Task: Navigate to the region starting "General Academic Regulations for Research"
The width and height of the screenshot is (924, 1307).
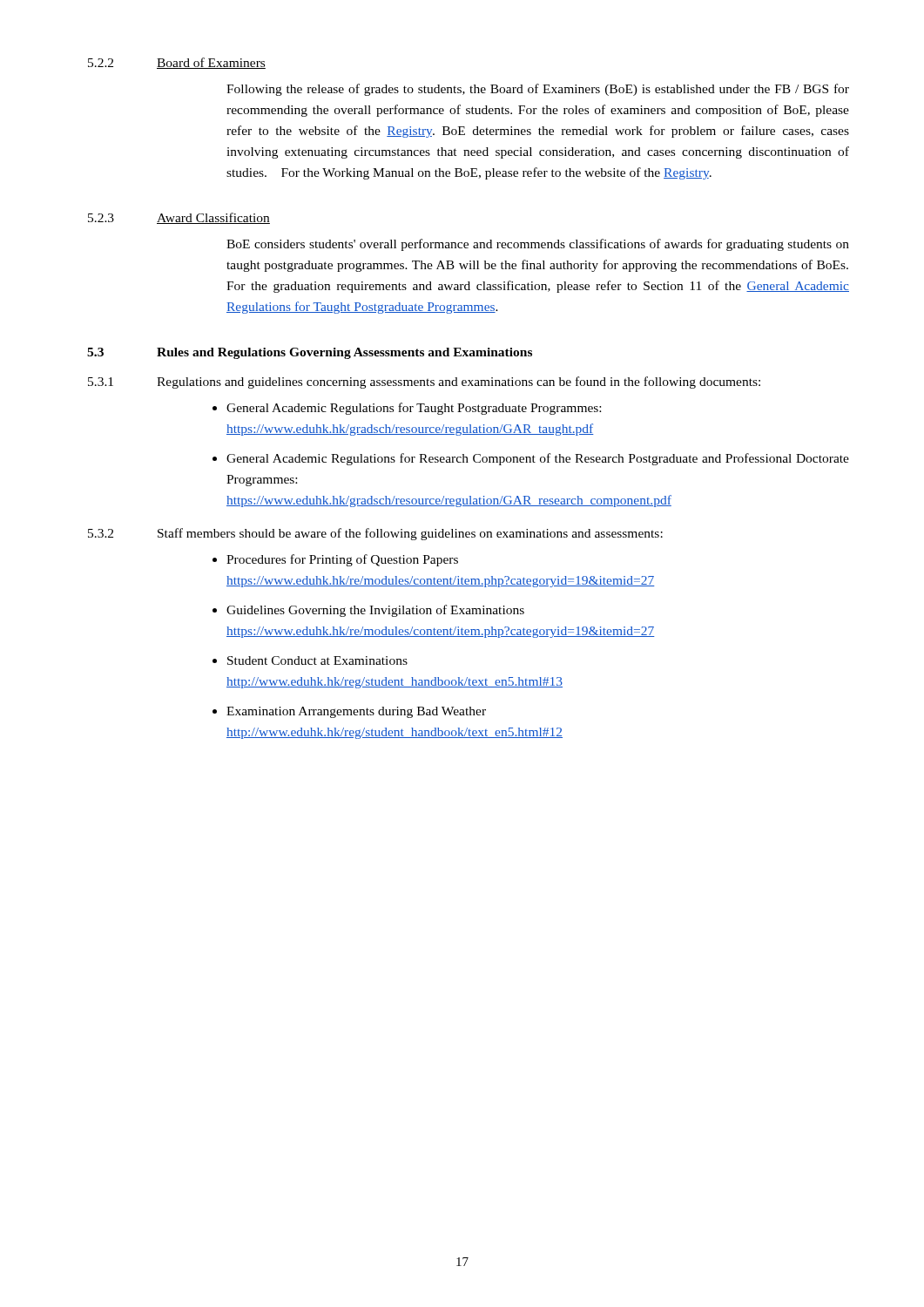Action: pyautogui.click(x=538, y=459)
